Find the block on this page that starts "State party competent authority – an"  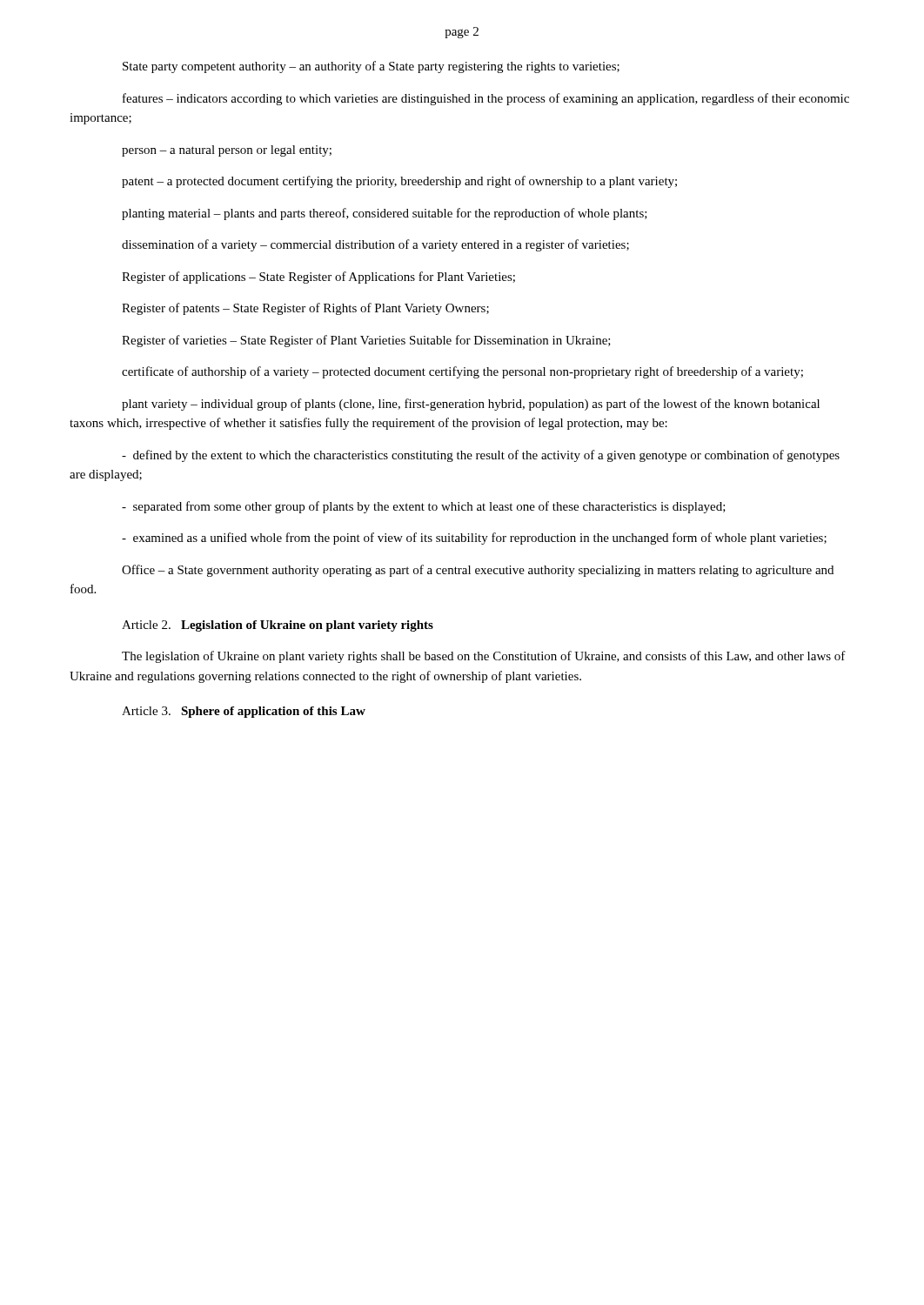371,66
